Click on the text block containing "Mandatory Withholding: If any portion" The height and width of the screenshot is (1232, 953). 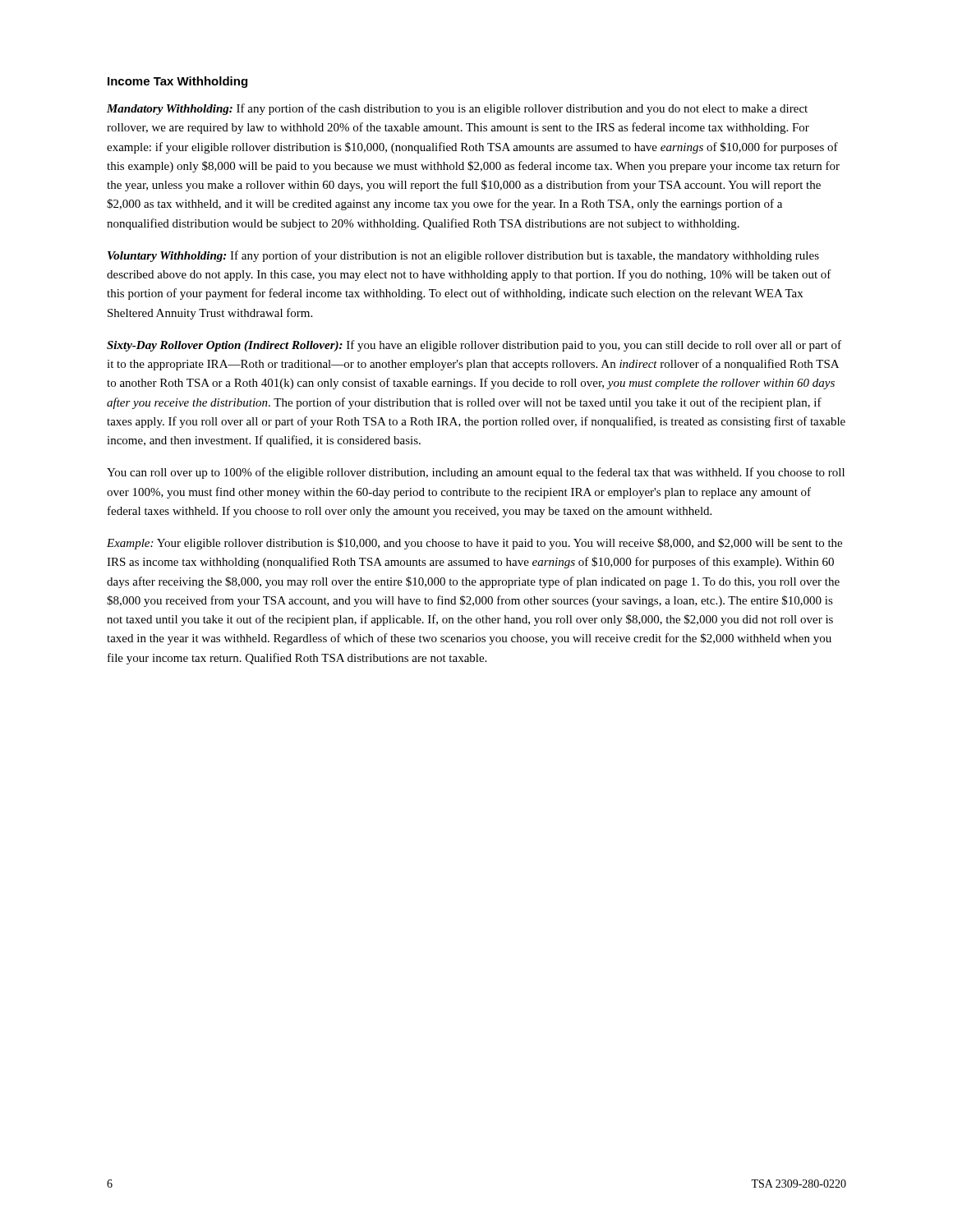473,166
